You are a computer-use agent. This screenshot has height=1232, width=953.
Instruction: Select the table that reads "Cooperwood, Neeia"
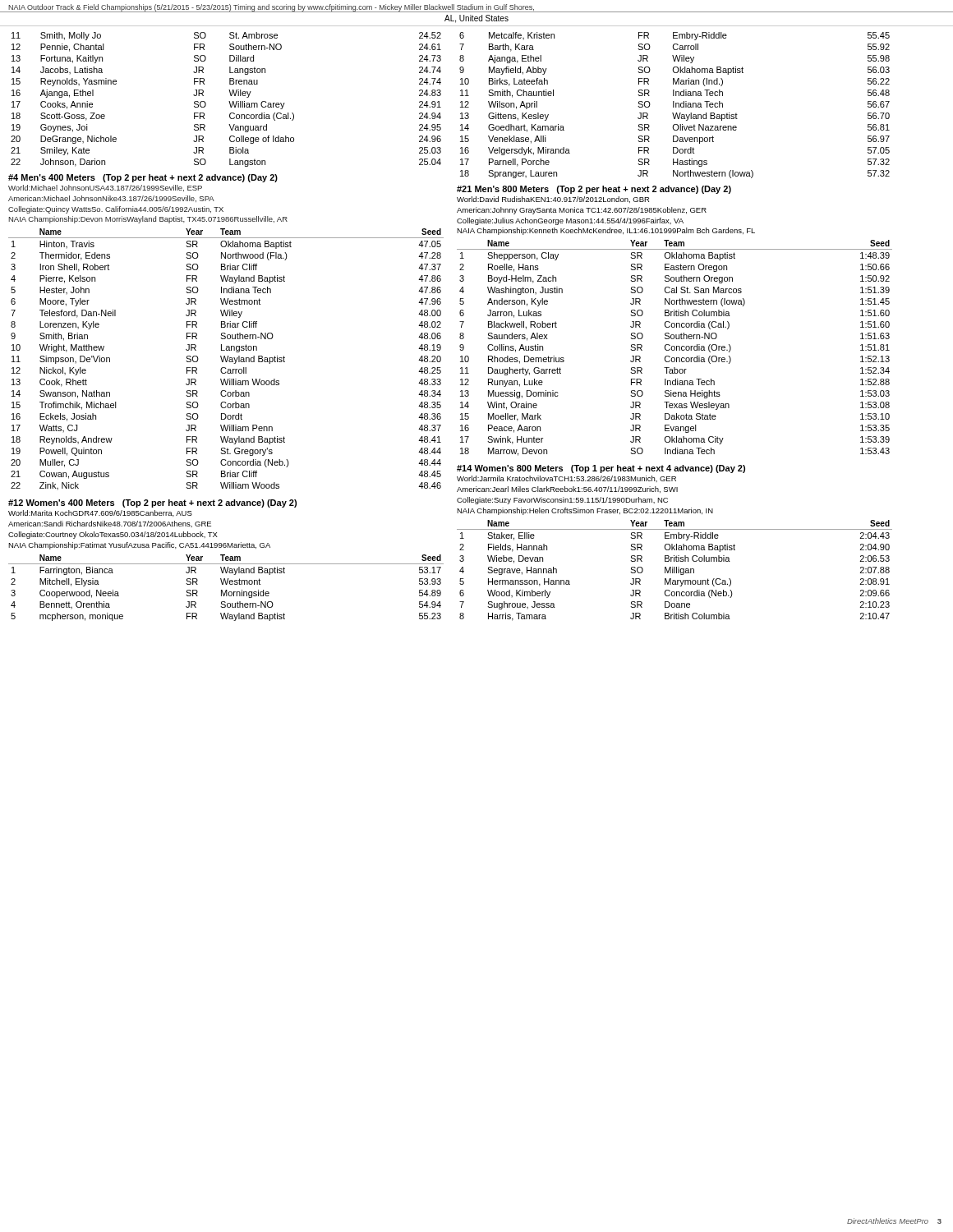tap(226, 587)
